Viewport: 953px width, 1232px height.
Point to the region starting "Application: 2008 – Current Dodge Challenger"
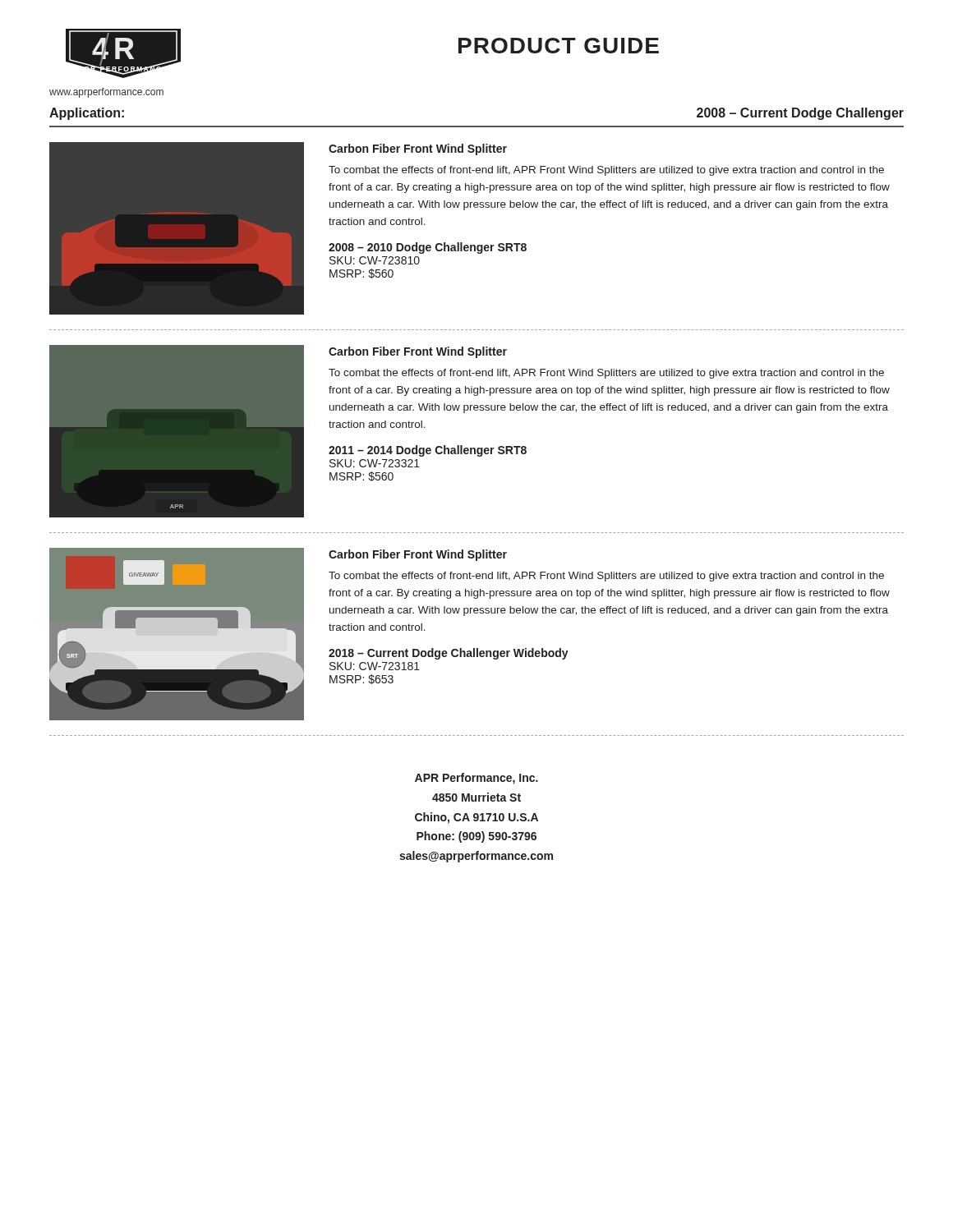tap(92, 114)
